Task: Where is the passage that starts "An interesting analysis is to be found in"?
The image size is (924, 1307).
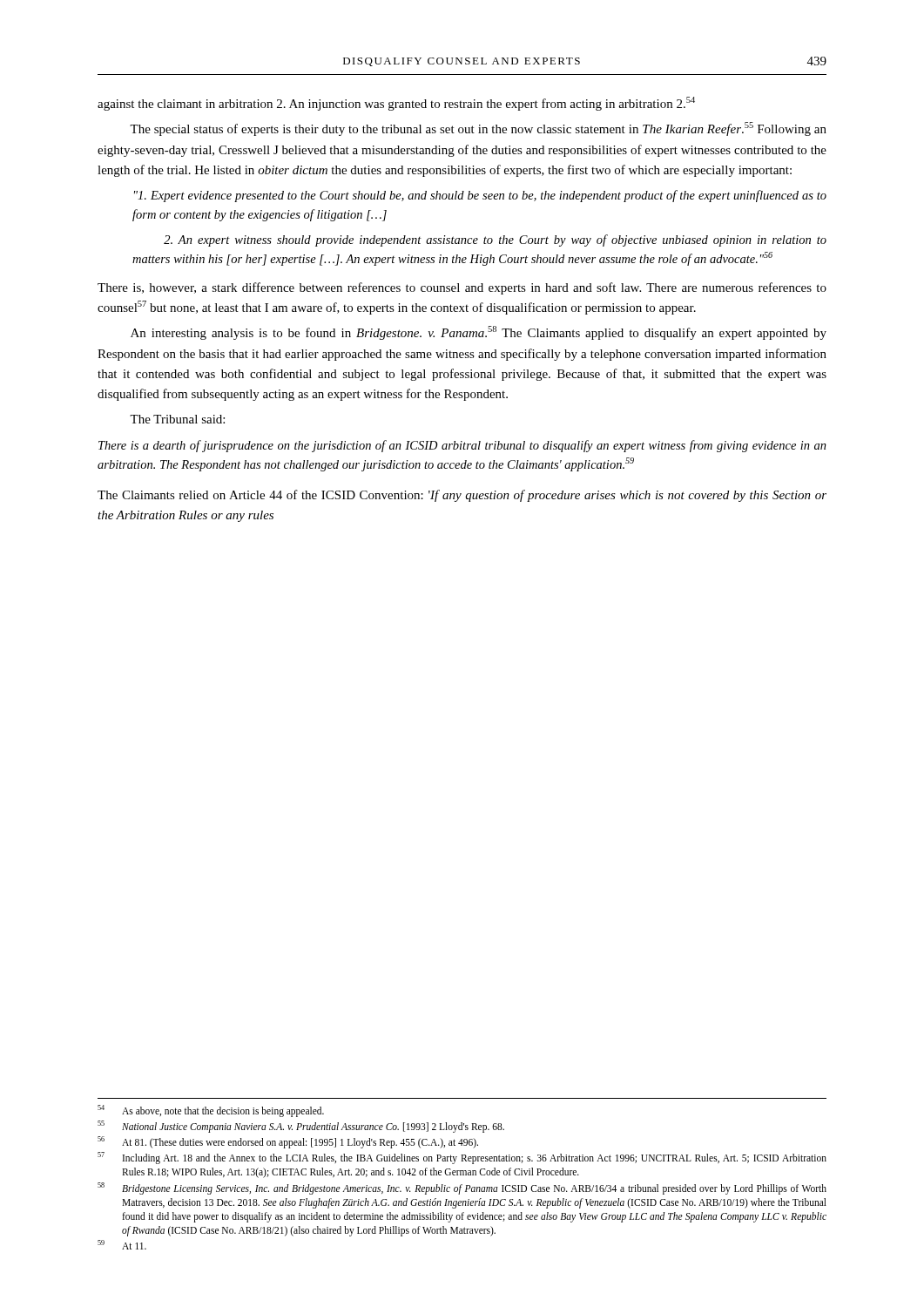Action: click(x=462, y=364)
